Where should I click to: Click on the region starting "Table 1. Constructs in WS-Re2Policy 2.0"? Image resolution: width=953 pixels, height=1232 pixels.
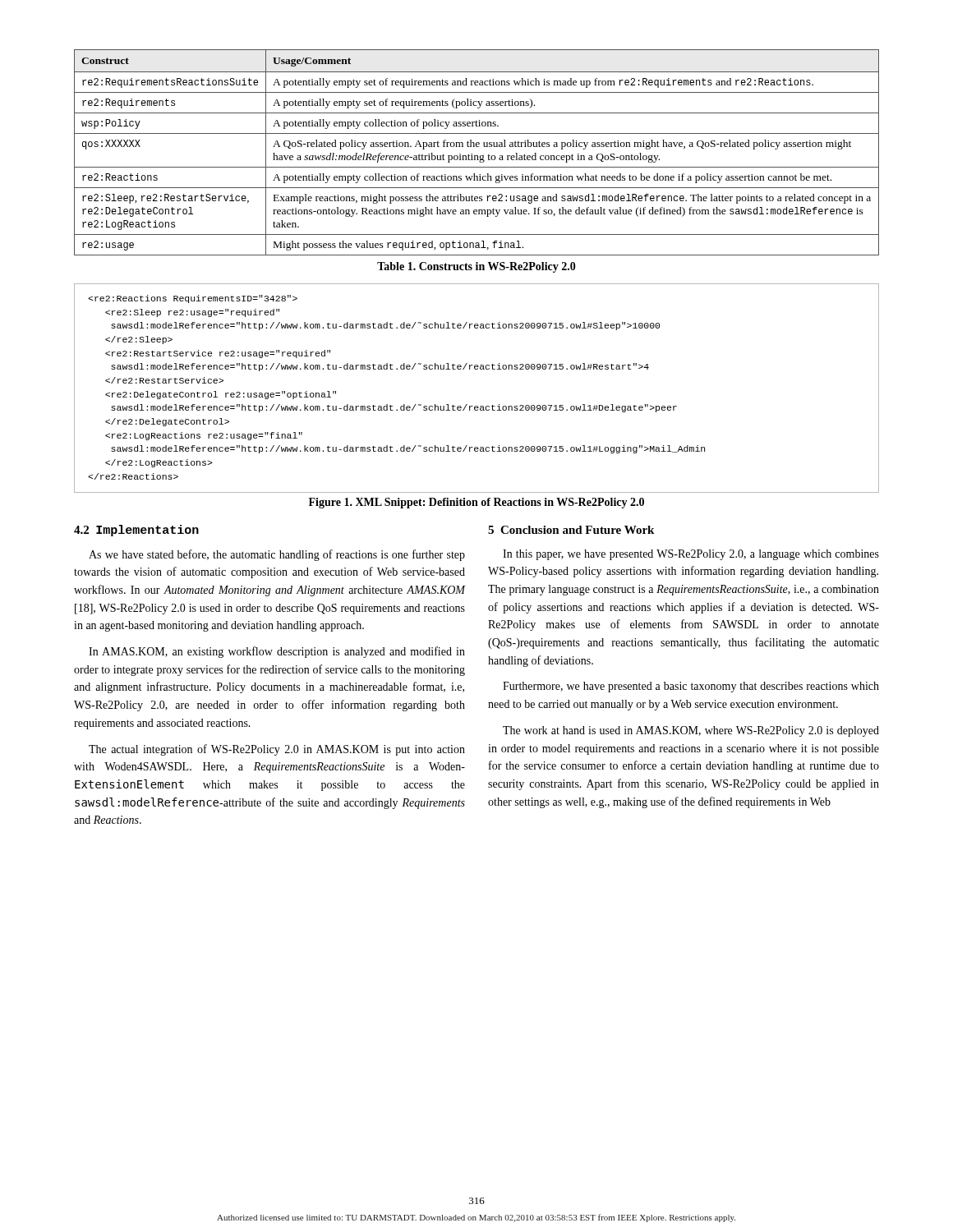click(x=476, y=266)
